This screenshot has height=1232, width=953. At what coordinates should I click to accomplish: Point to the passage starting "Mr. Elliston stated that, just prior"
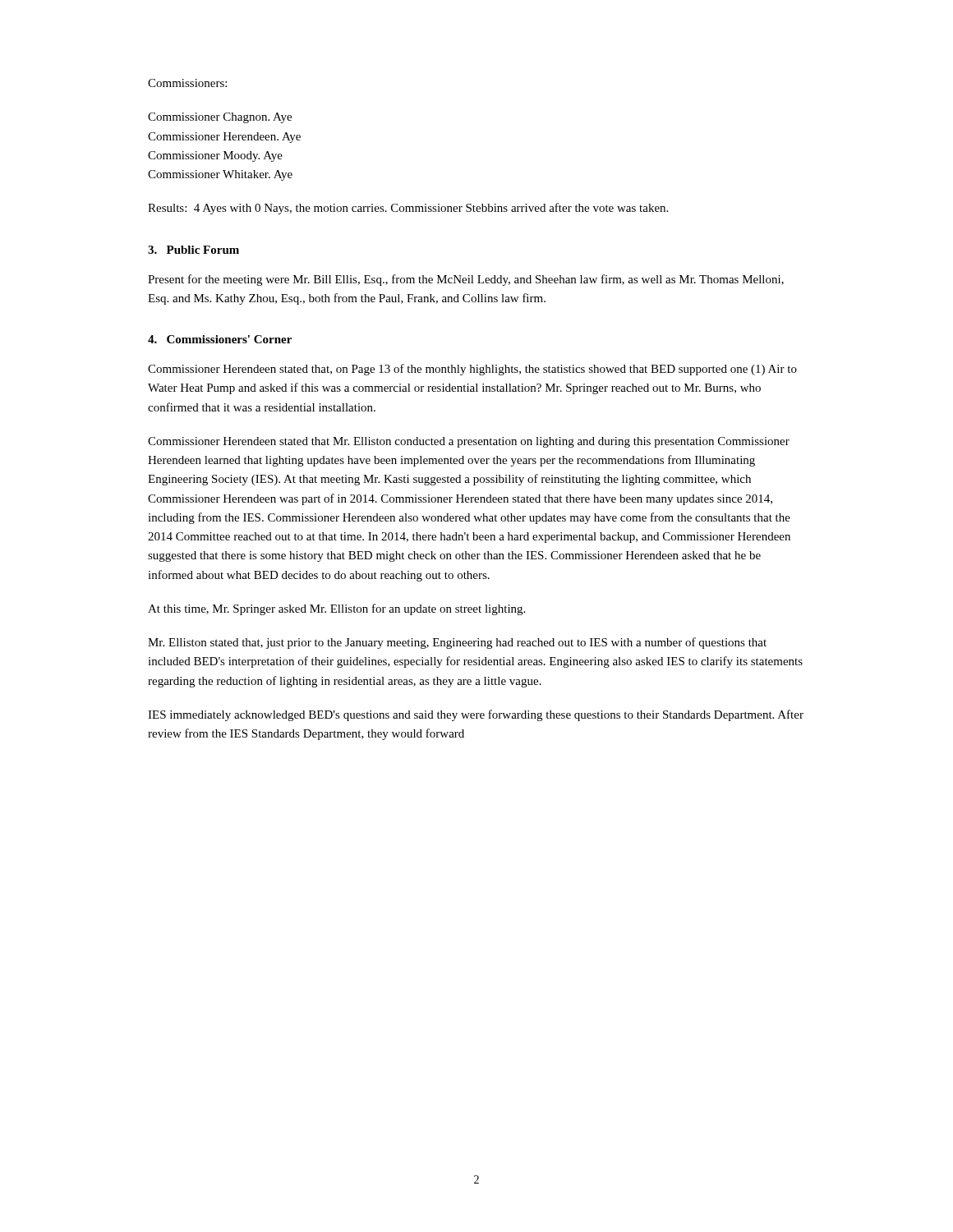pos(476,662)
